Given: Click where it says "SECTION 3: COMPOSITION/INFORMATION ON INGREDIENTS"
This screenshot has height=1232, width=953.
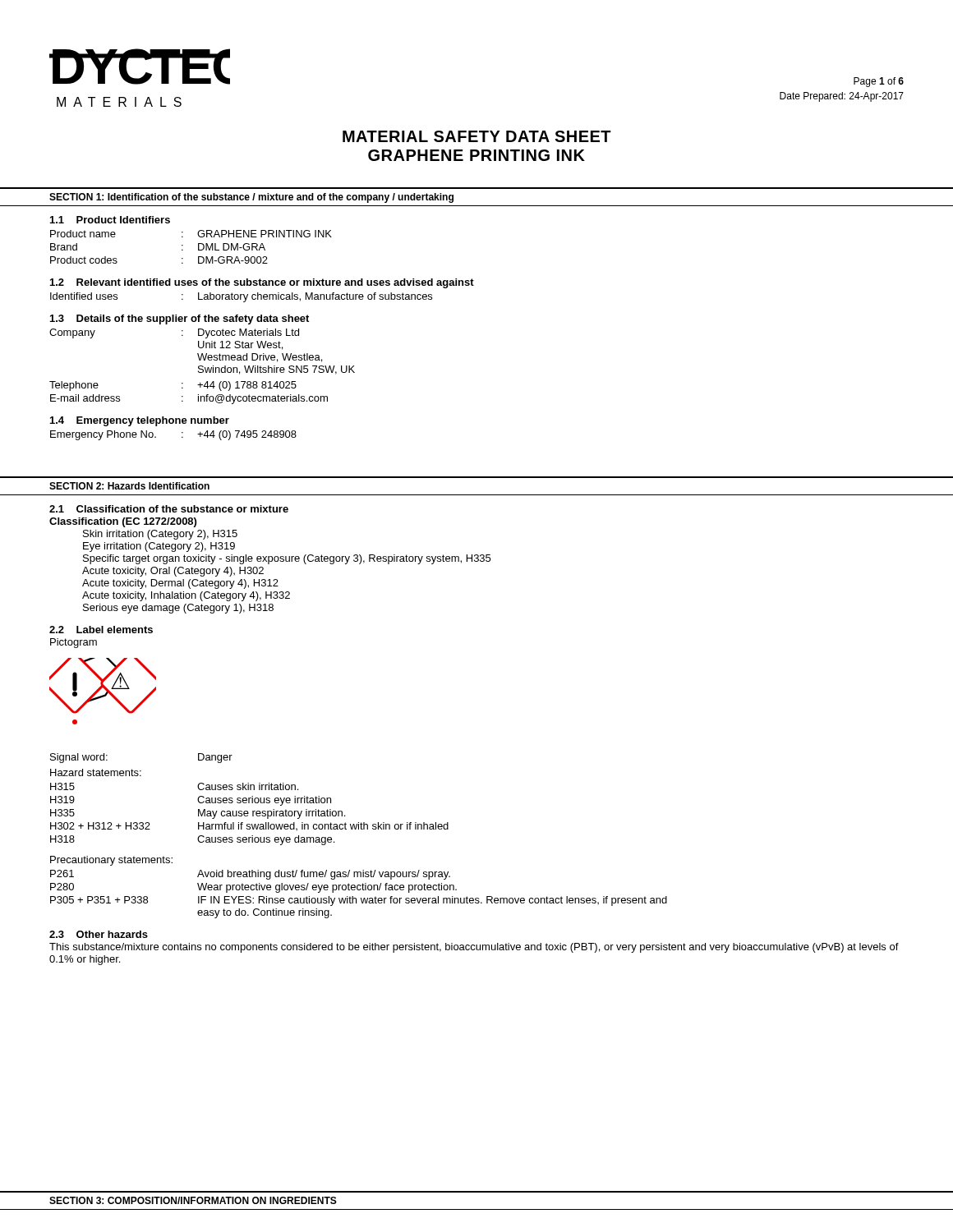Looking at the screenshot, I should click(193, 1201).
